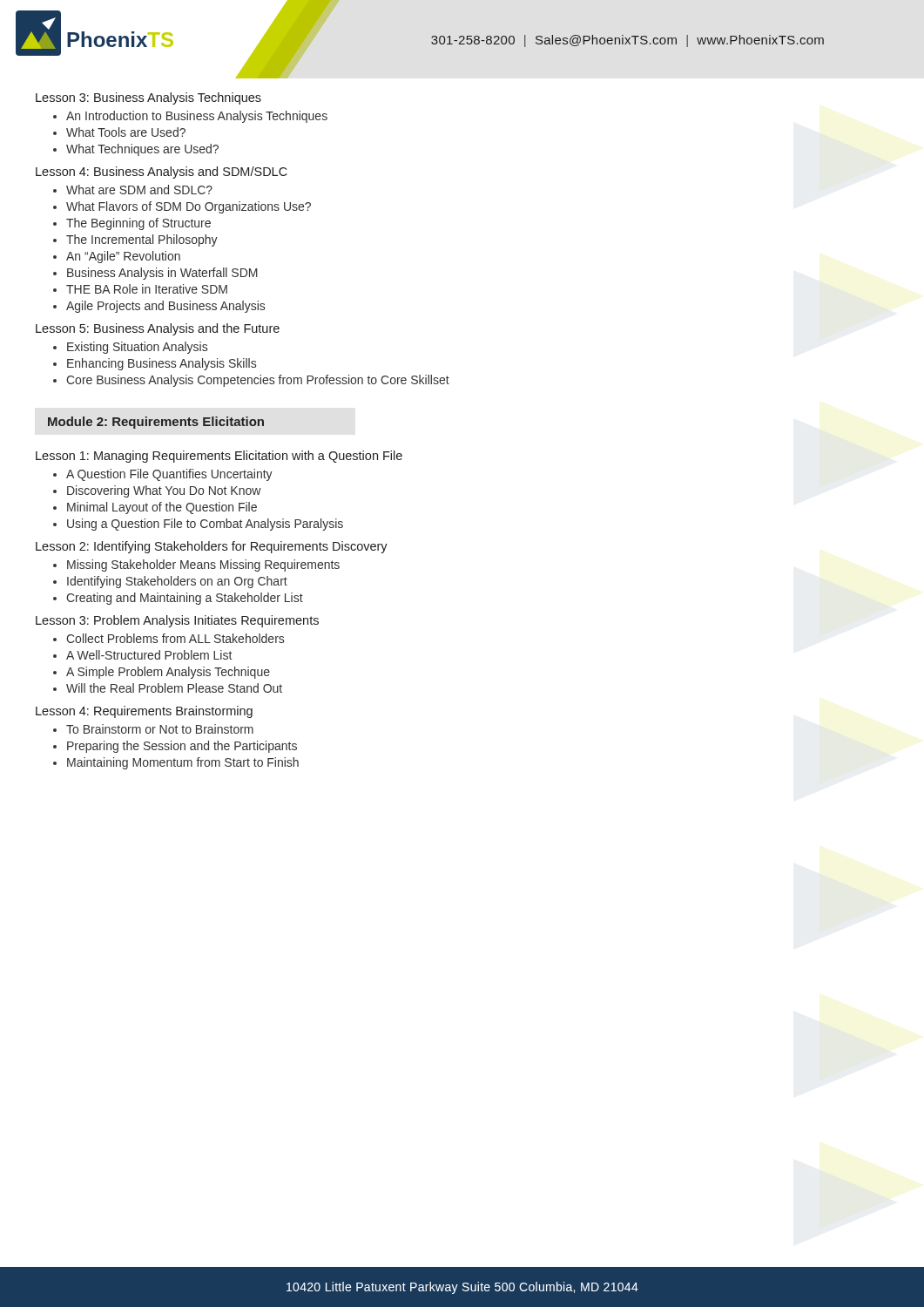Select the passage starting "Lesson 1: Managing Requirements Elicitation with a"

pos(219,456)
